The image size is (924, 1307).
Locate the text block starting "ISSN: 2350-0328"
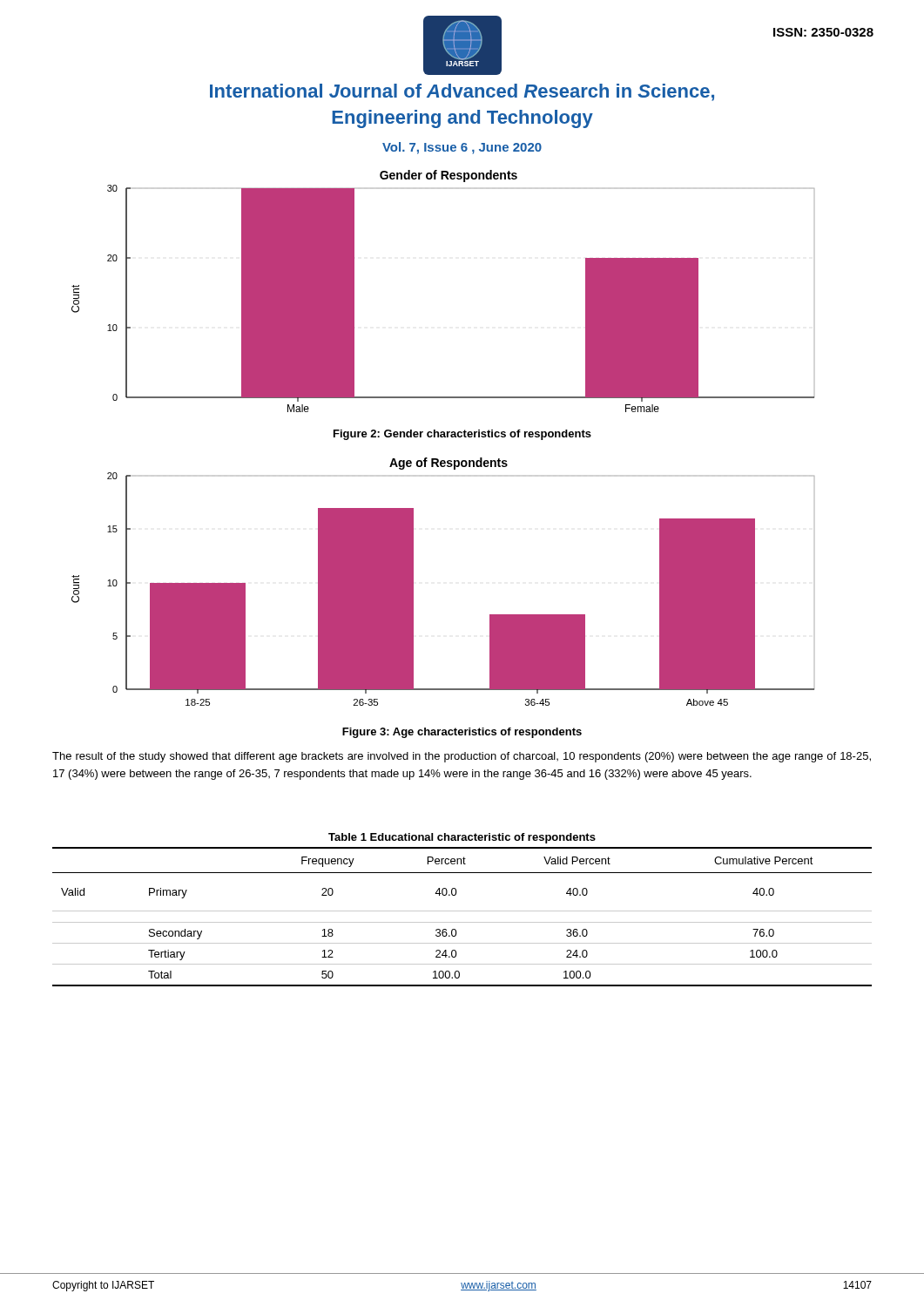click(x=823, y=32)
